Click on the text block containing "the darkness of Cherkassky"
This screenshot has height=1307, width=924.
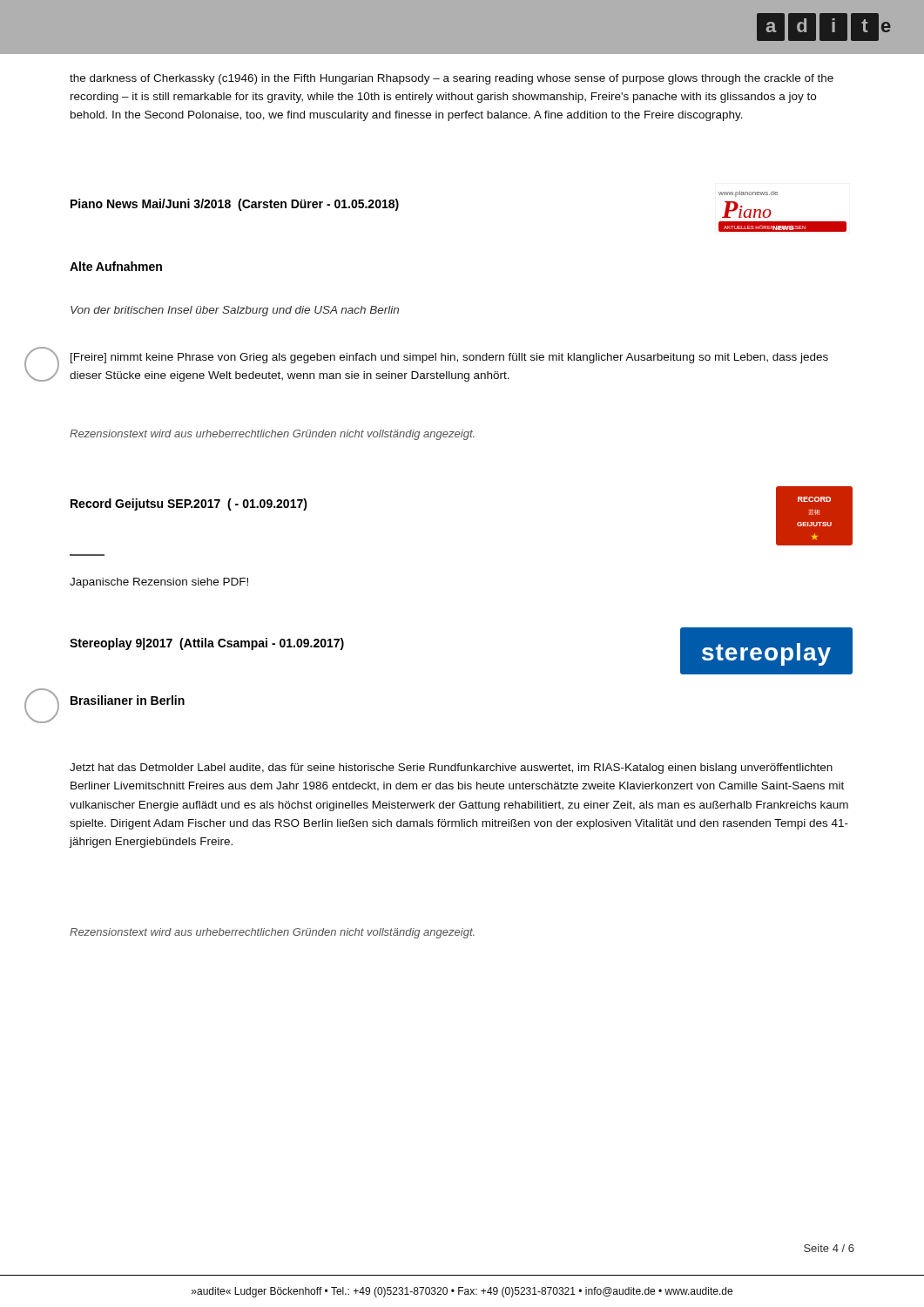[462, 97]
